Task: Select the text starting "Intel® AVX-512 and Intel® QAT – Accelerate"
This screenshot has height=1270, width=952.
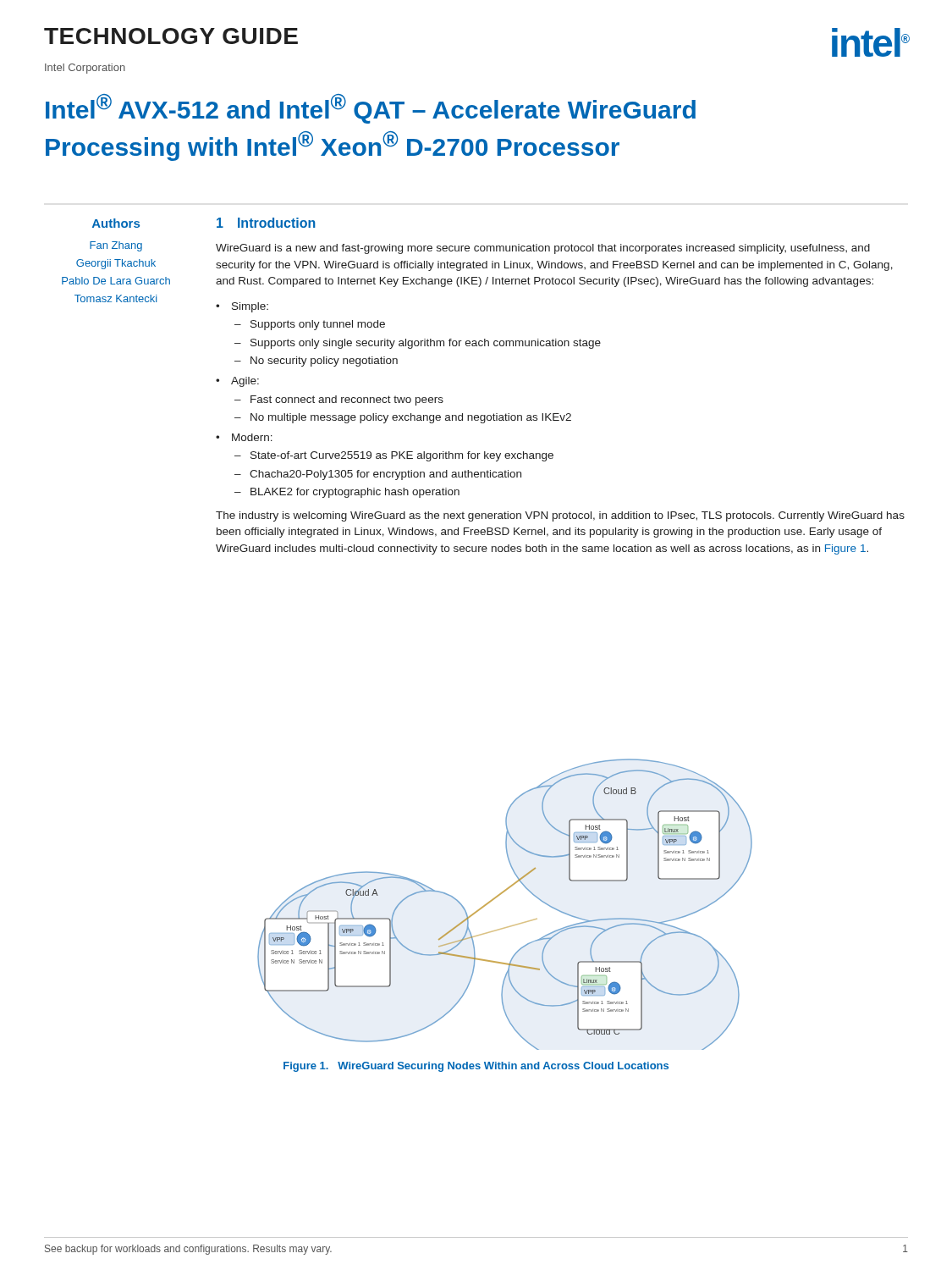Action: tap(476, 126)
